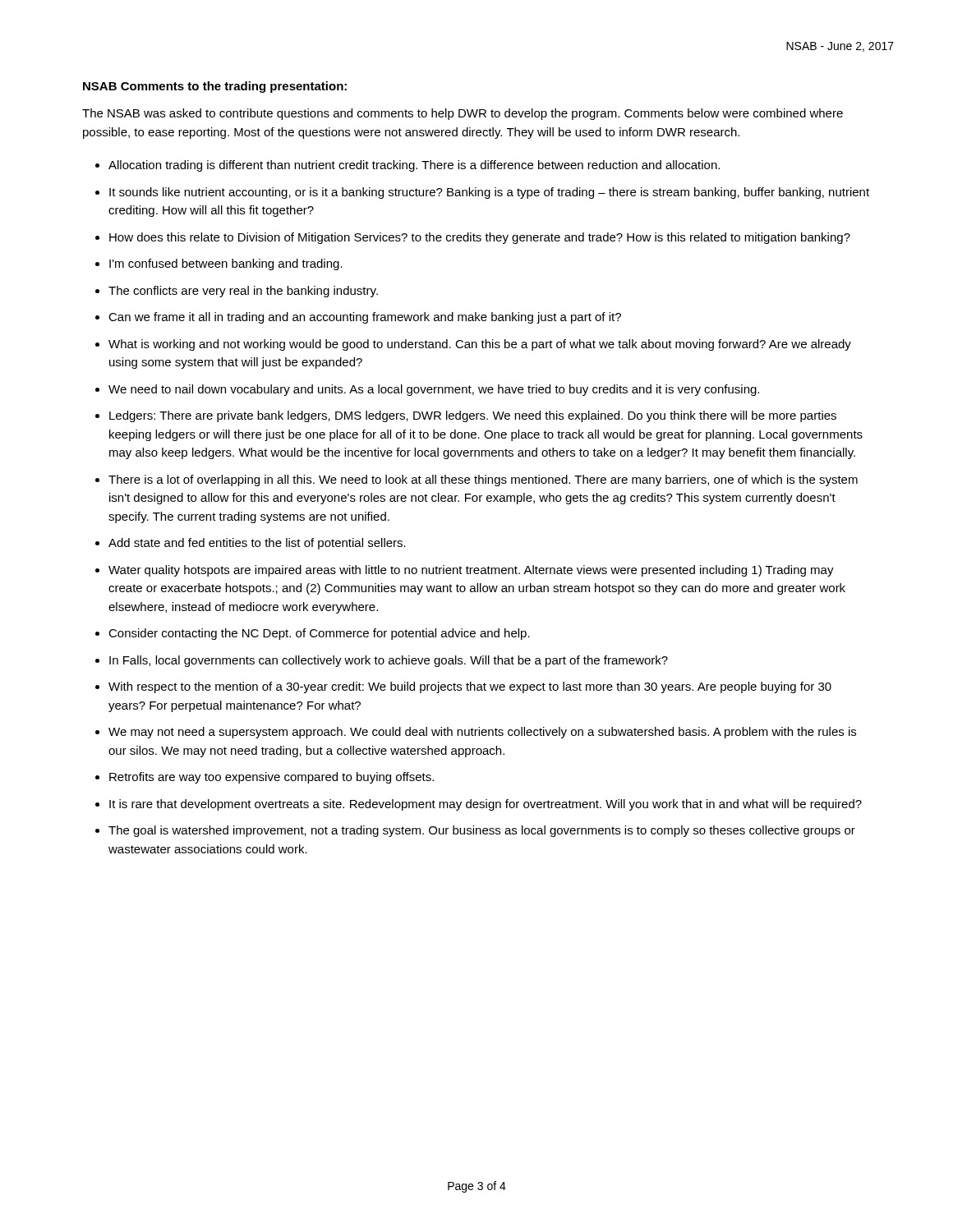This screenshot has width=953, height=1232.
Task: Find the block on this page that starts "Retrofits are way too expensive compared to buying"
Action: pos(272,777)
